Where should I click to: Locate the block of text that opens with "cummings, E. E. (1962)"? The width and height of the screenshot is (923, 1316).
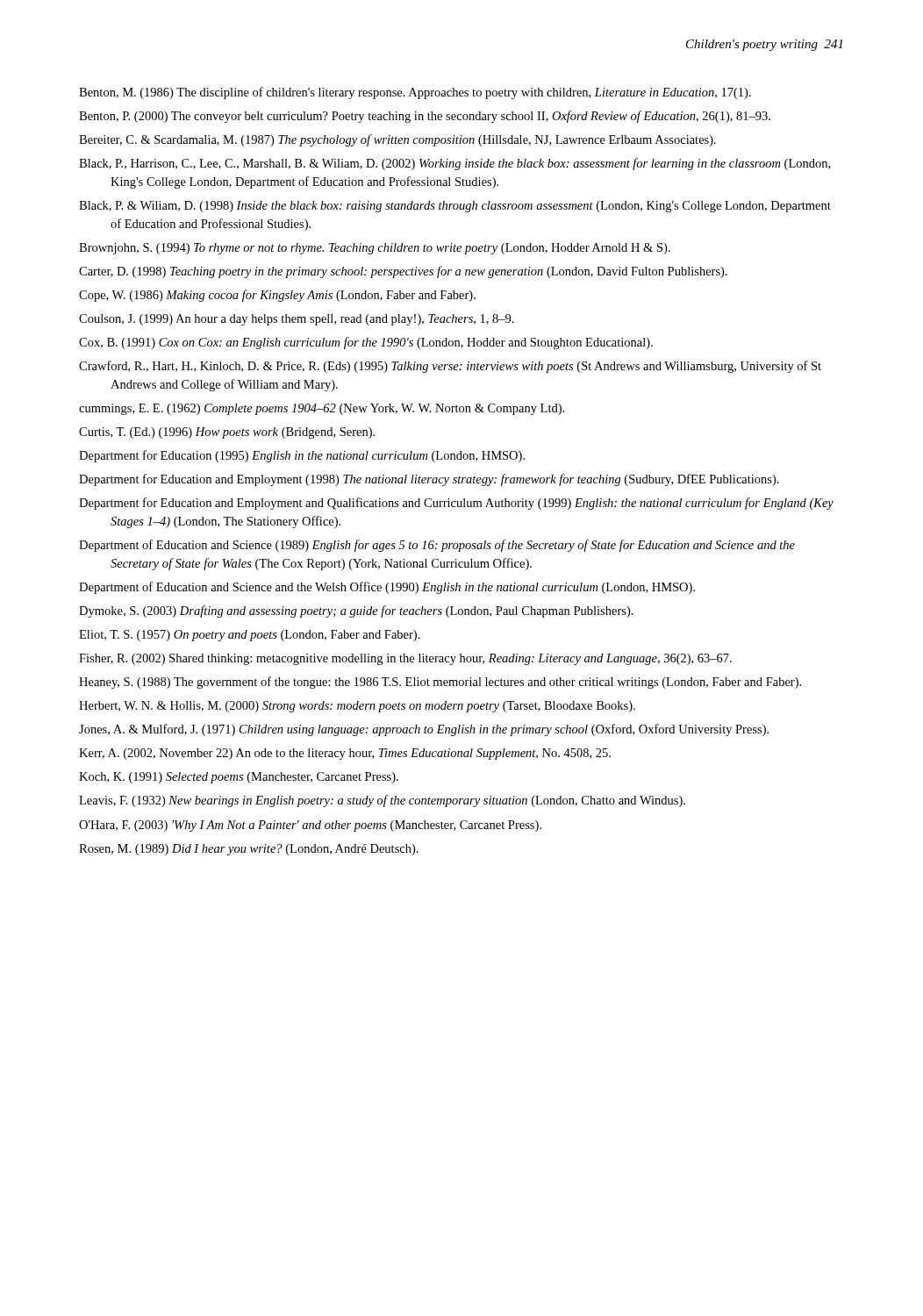322,408
